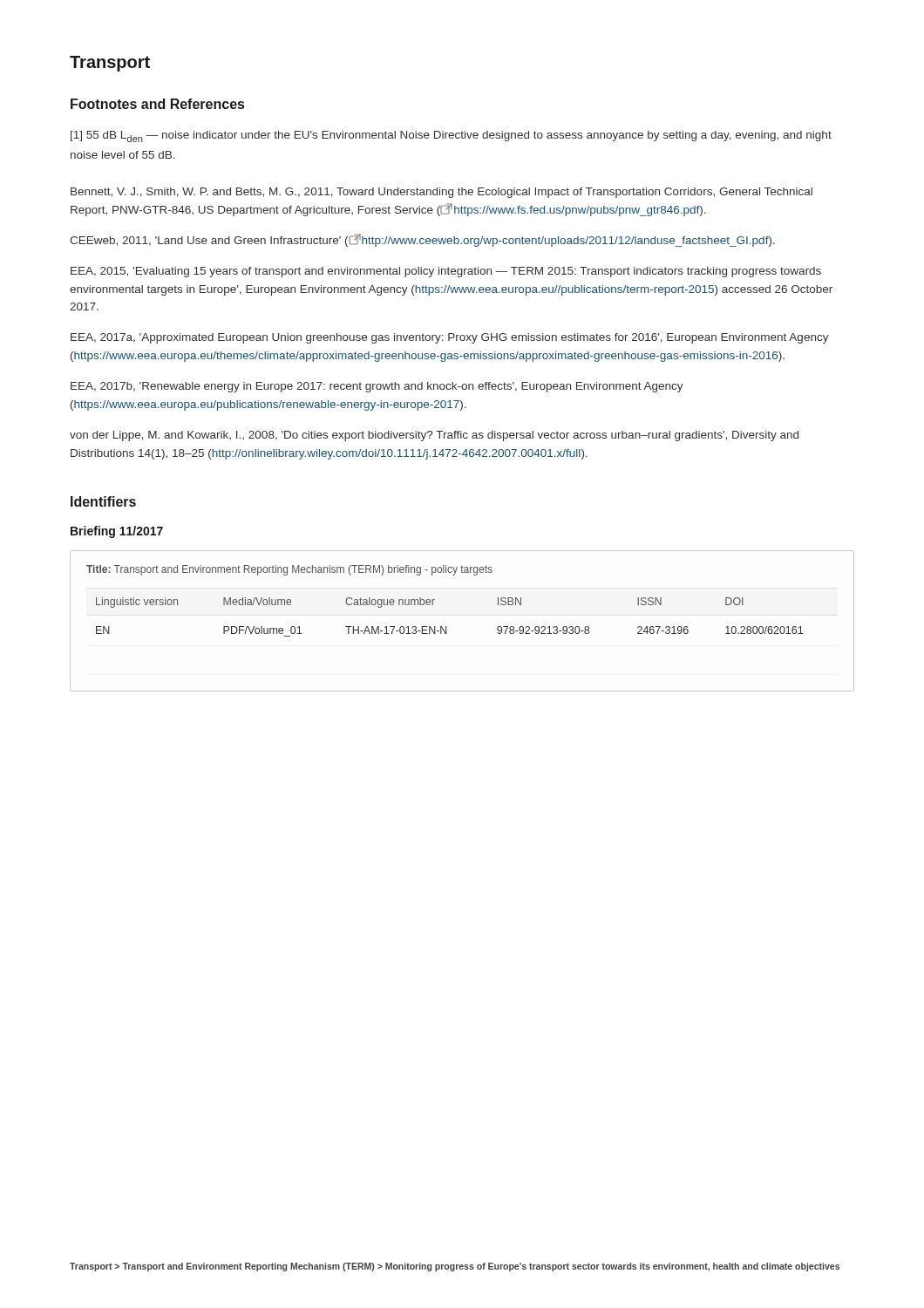The image size is (924, 1308).
Task: Find the table that mentions "Catalogue number"
Action: 462,621
